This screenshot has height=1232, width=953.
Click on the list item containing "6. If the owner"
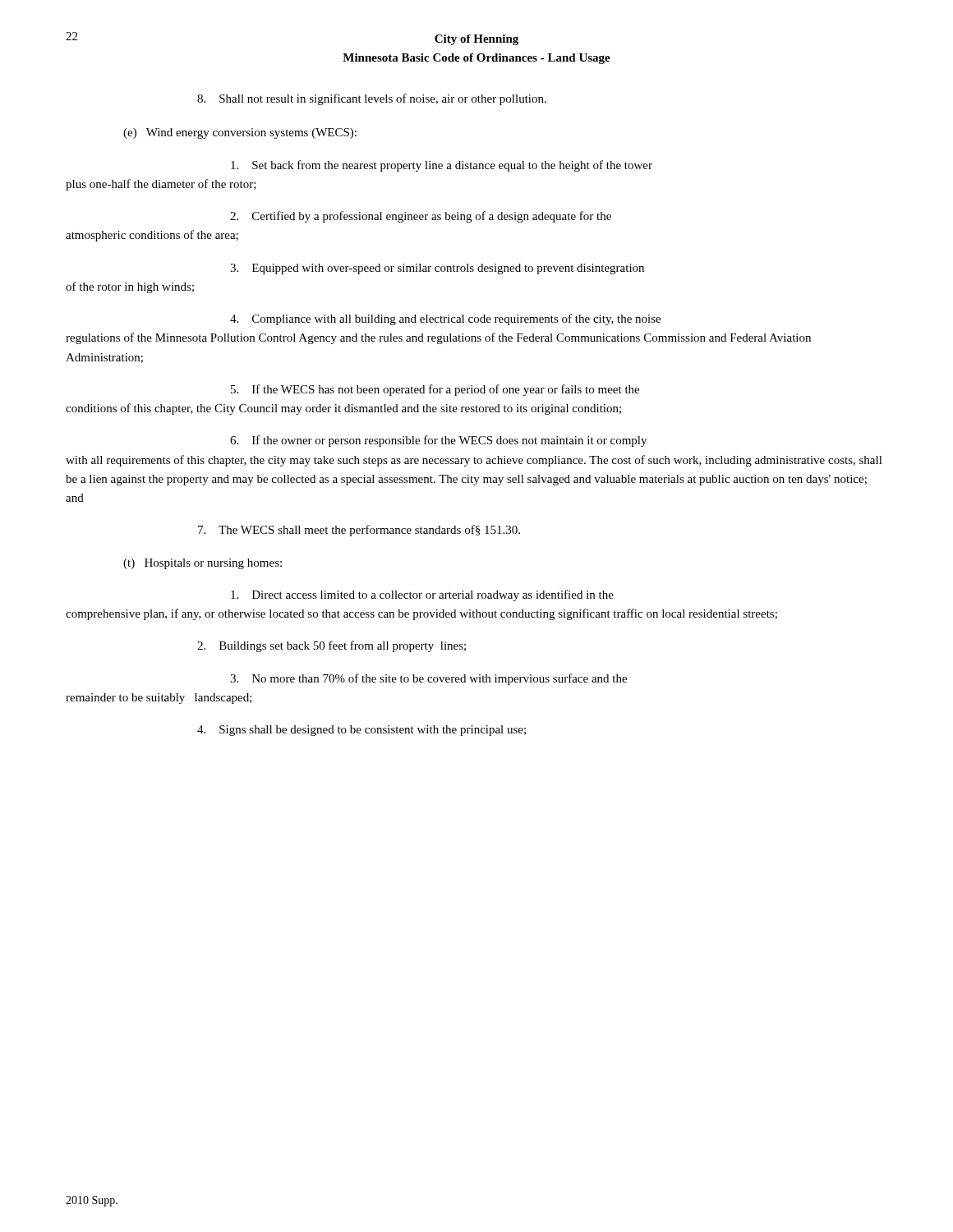point(476,470)
